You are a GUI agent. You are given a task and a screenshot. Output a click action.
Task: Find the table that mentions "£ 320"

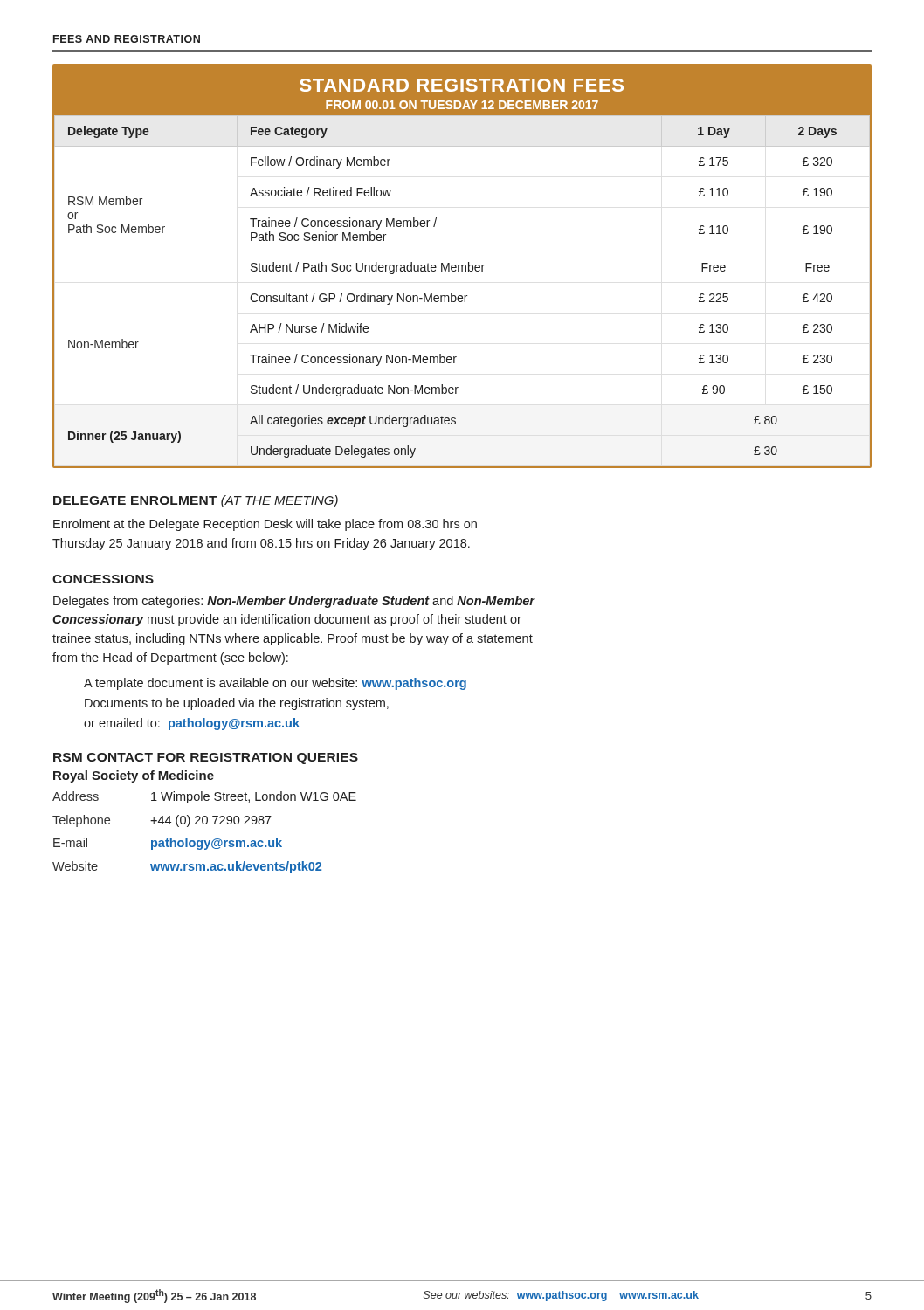click(x=462, y=266)
